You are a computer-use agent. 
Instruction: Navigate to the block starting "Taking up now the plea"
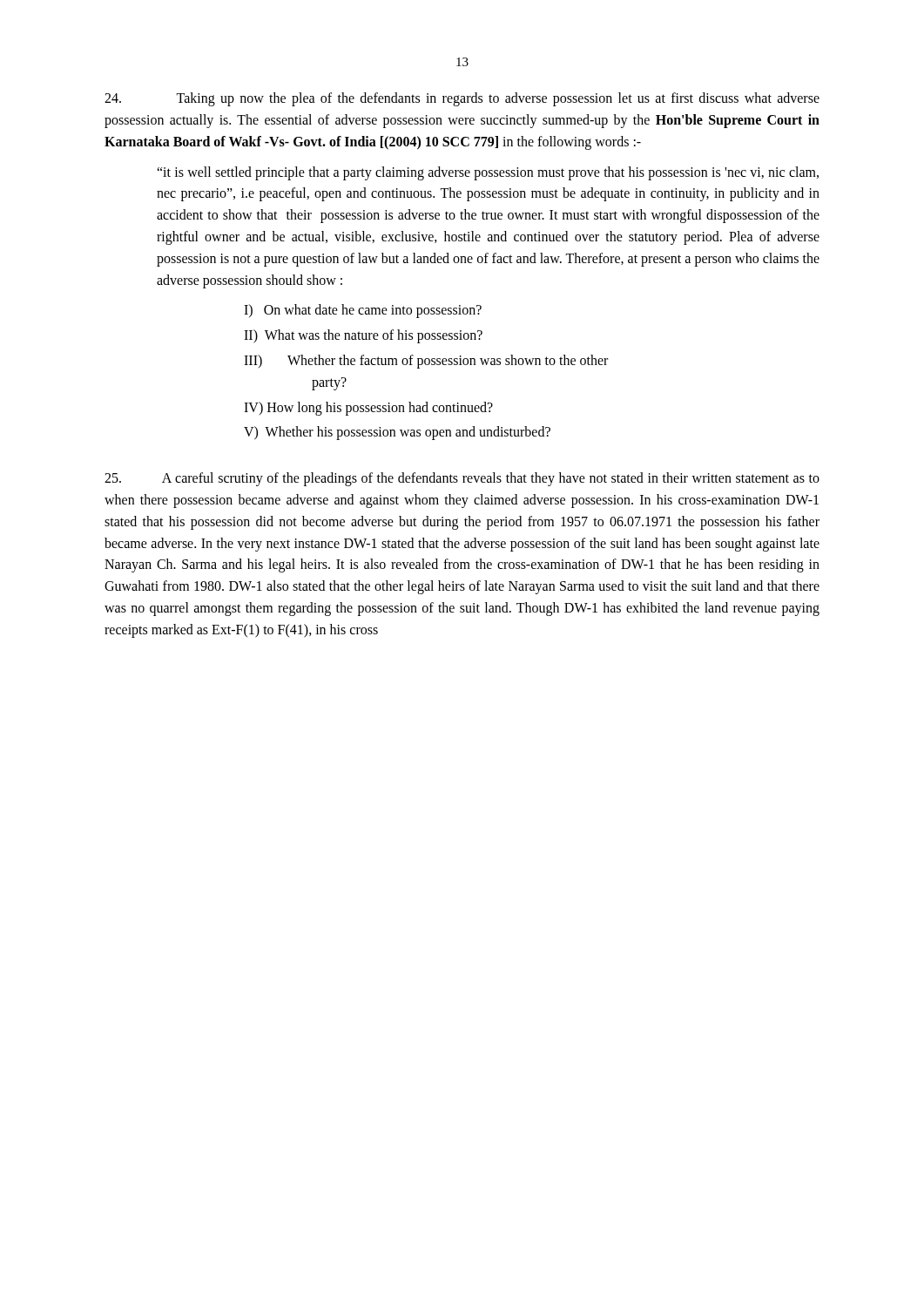[x=462, y=120]
